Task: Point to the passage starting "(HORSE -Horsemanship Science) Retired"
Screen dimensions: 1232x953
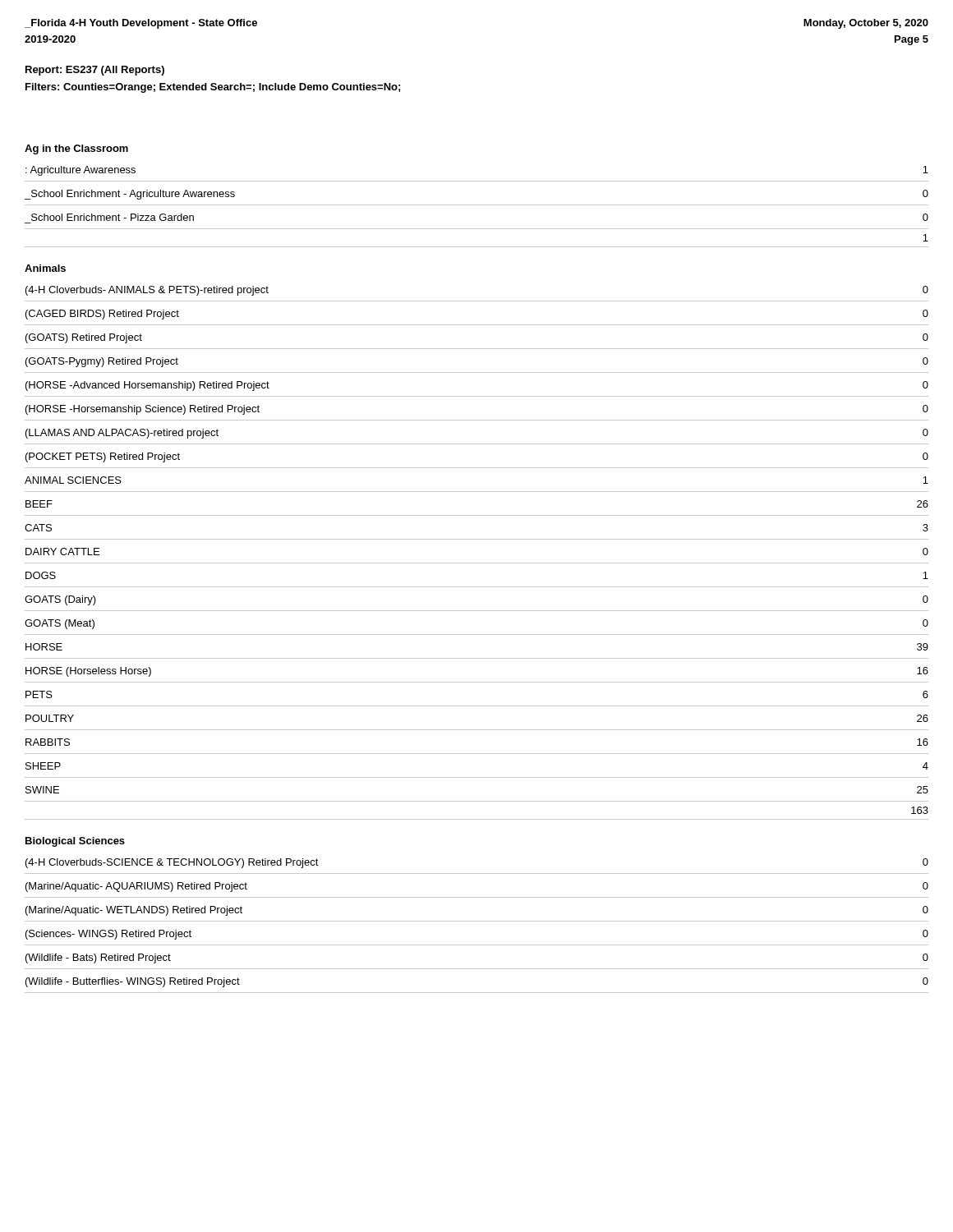Action: click(476, 408)
